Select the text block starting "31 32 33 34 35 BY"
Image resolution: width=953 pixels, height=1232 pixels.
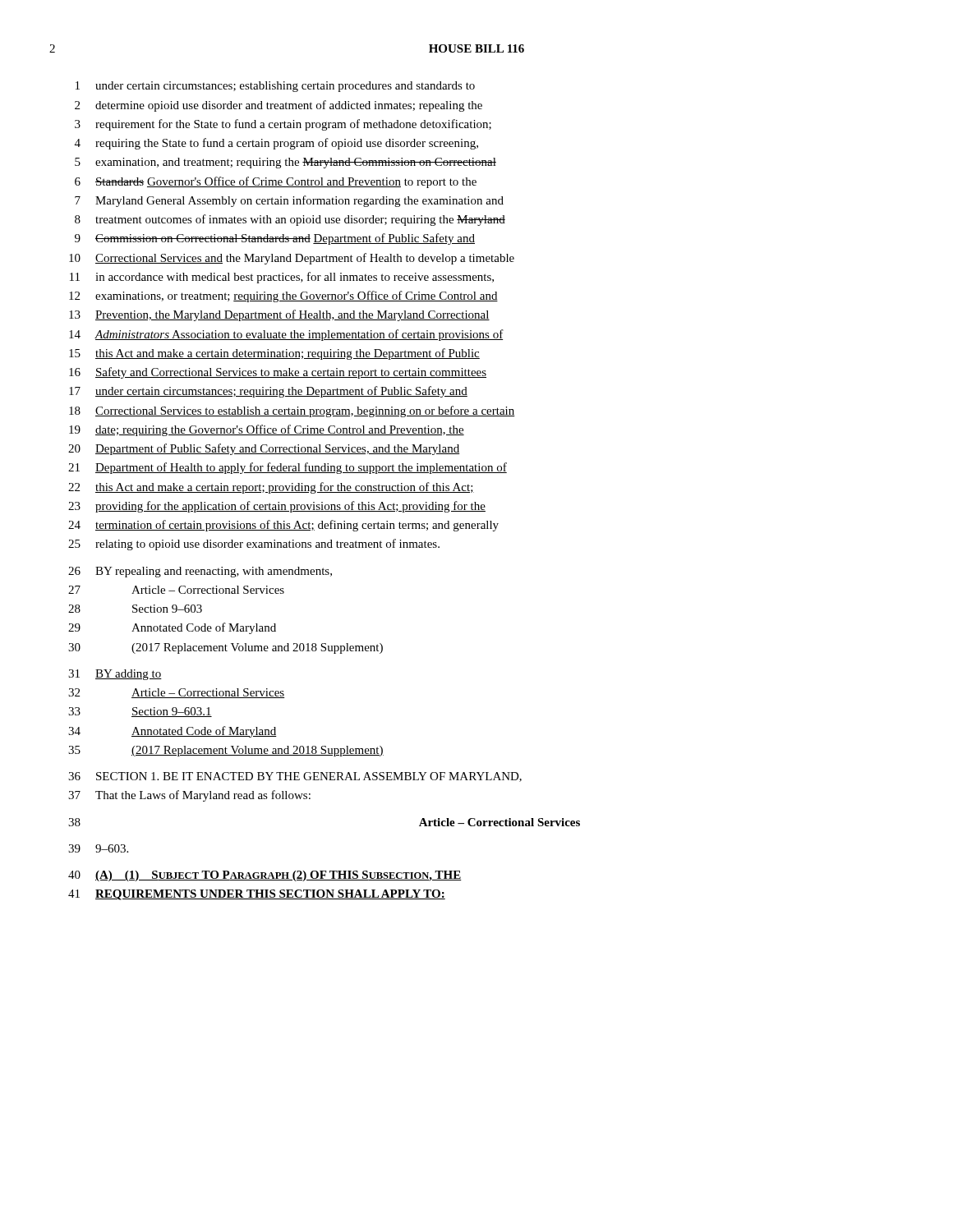[115, 675]
